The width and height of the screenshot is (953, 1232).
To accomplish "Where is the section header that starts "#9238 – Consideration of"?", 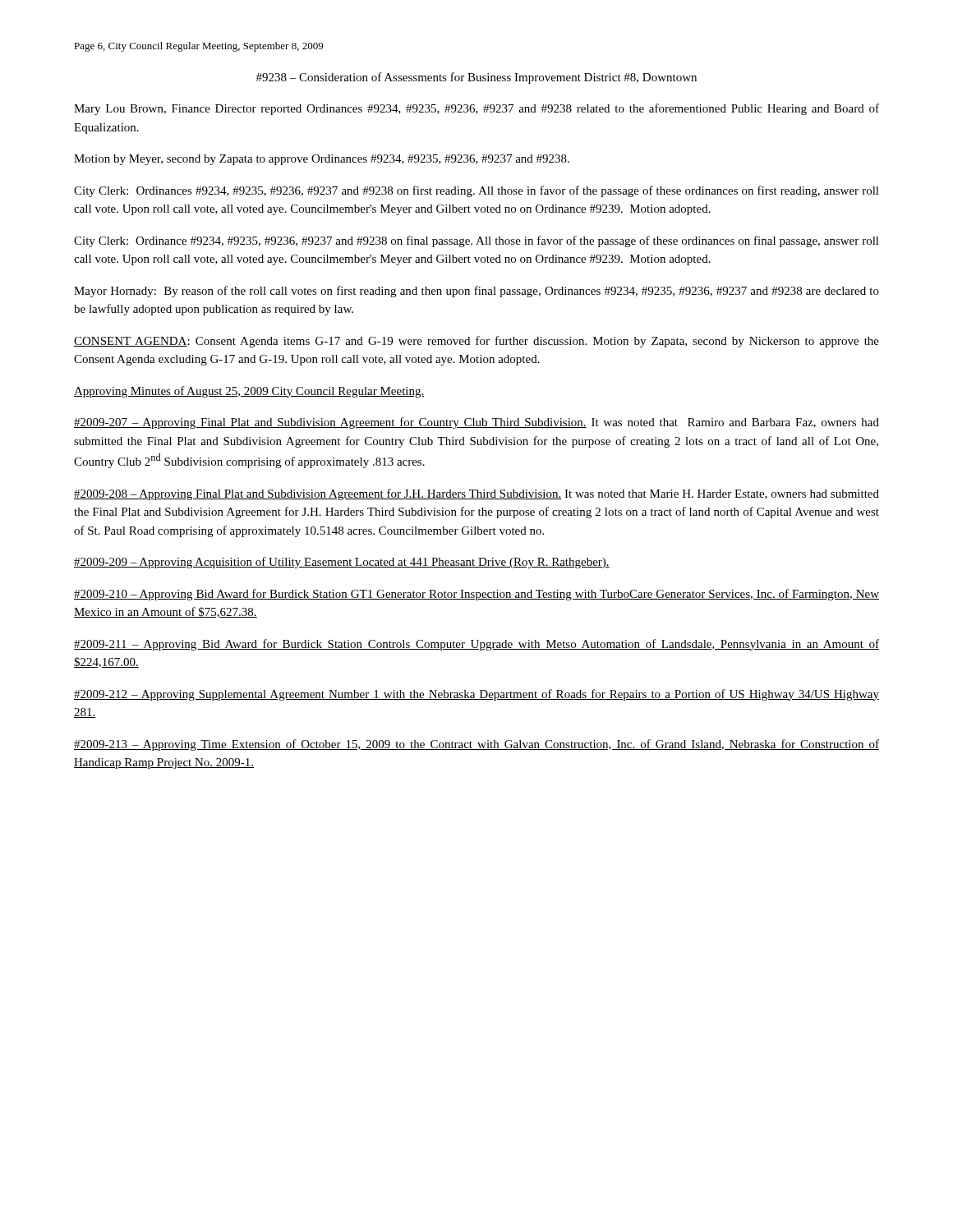I will click(x=476, y=77).
